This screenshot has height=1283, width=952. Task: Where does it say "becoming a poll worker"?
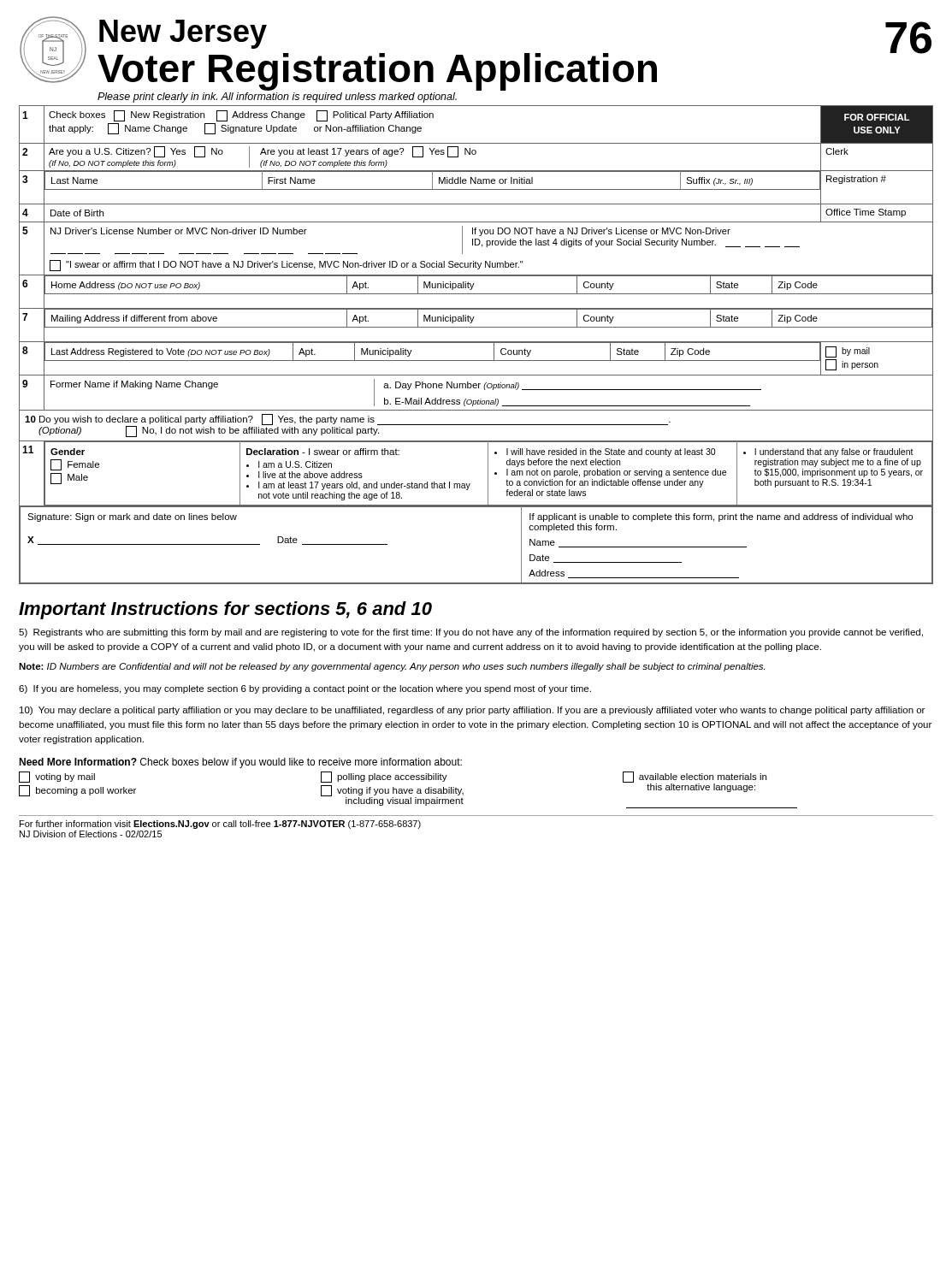click(78, 790)
